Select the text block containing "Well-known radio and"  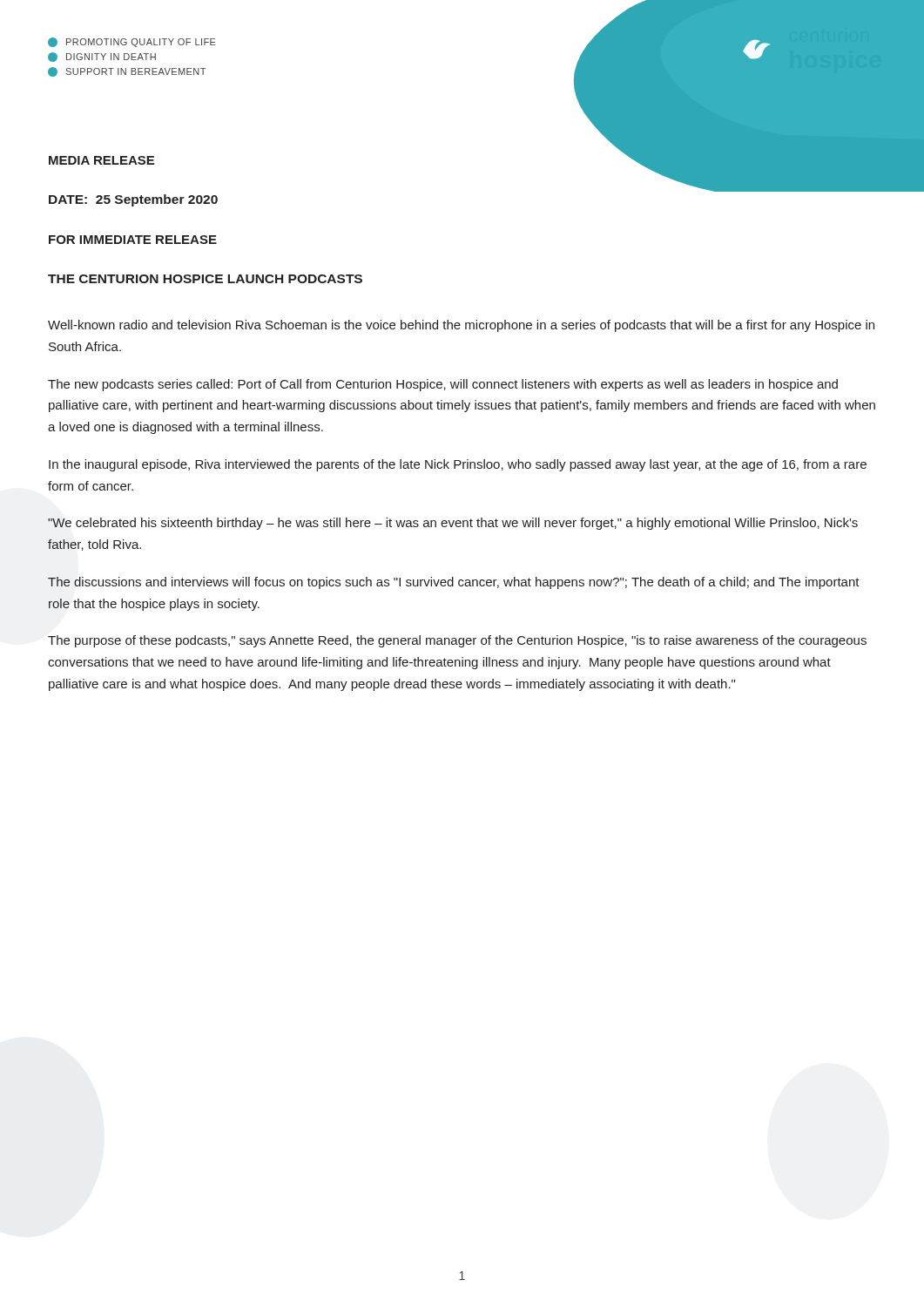point(462,335)
